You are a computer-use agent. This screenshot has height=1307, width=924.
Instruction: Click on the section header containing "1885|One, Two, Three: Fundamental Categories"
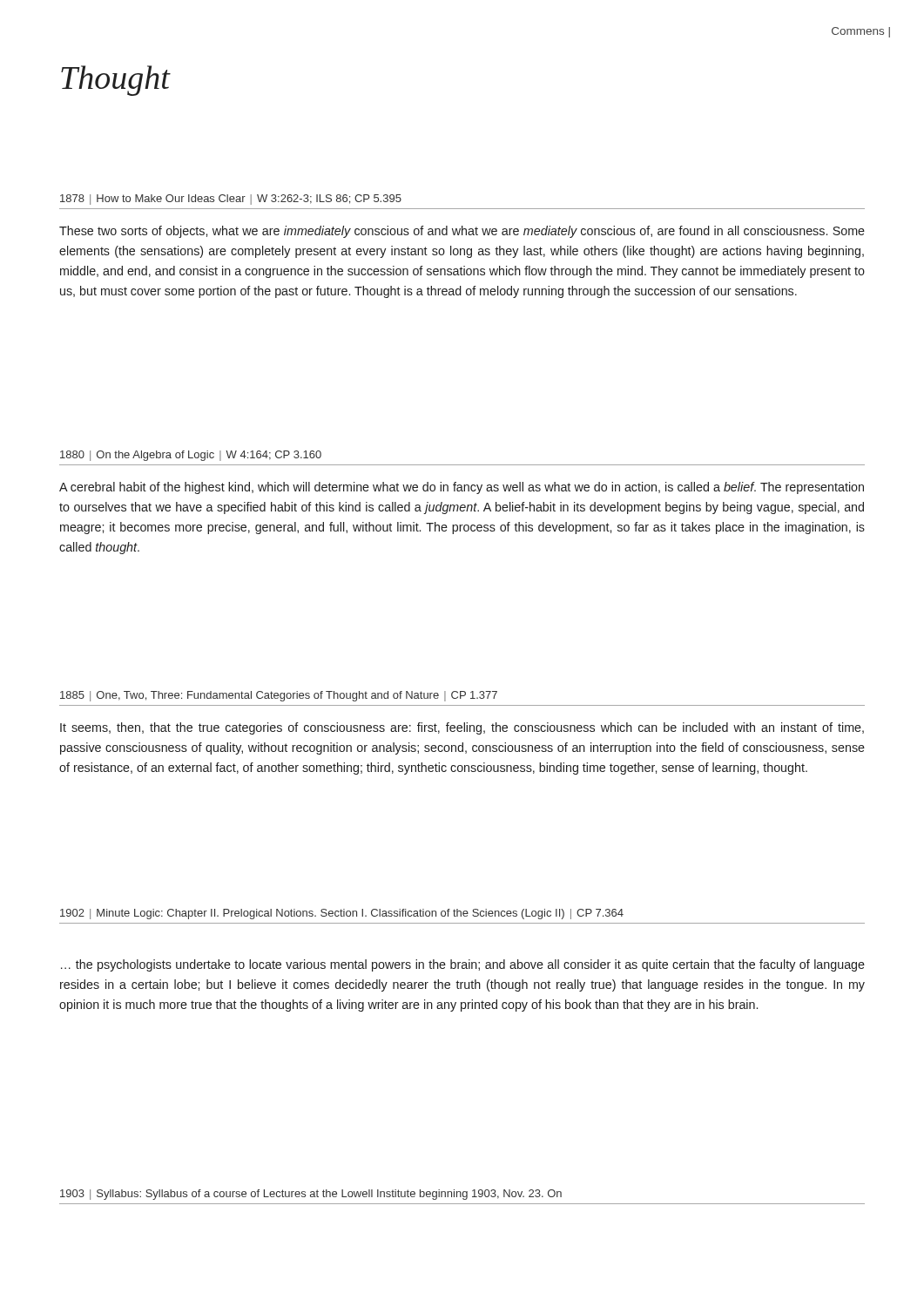pos(462,697)
